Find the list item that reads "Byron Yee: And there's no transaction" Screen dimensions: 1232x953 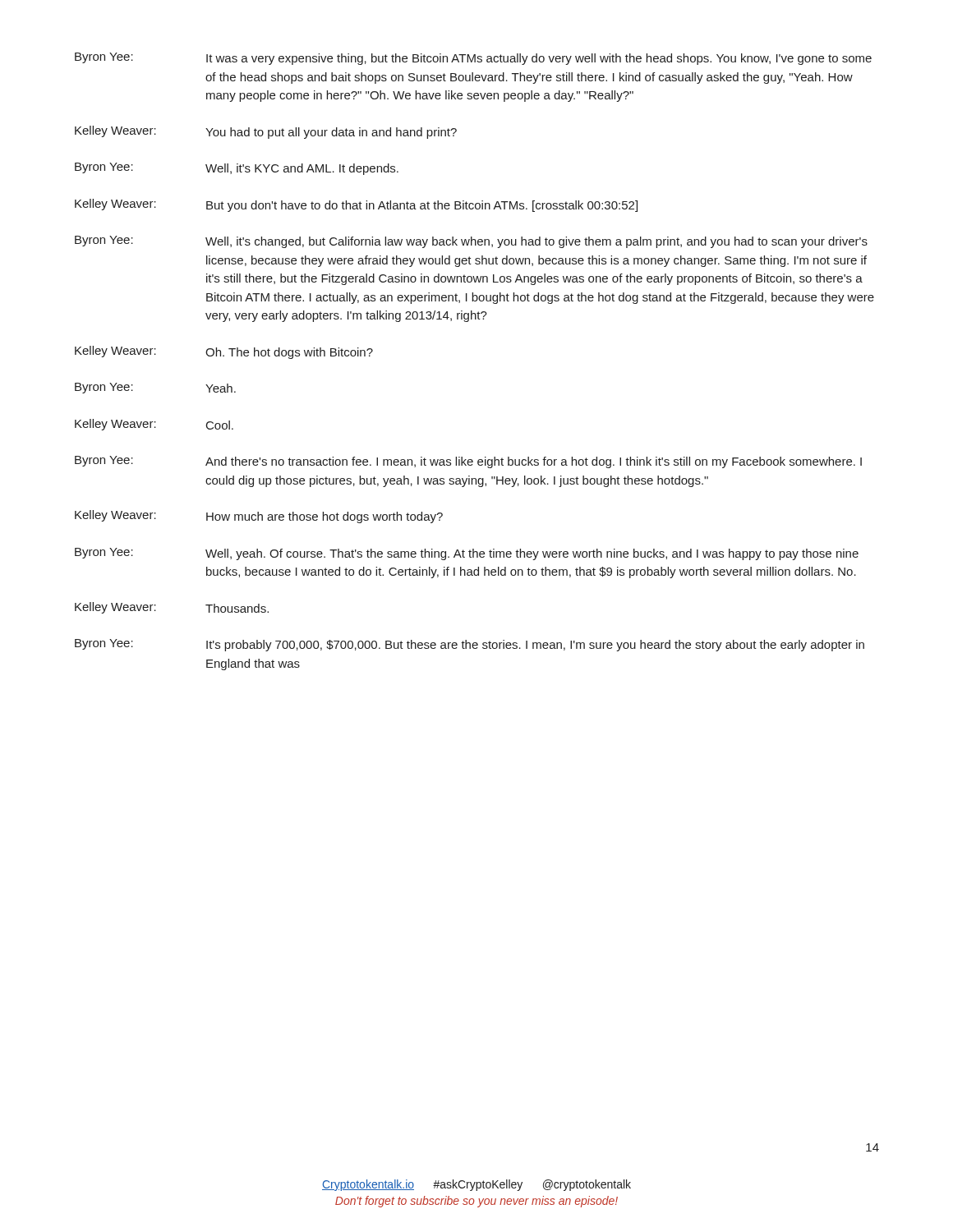(476, 471)
